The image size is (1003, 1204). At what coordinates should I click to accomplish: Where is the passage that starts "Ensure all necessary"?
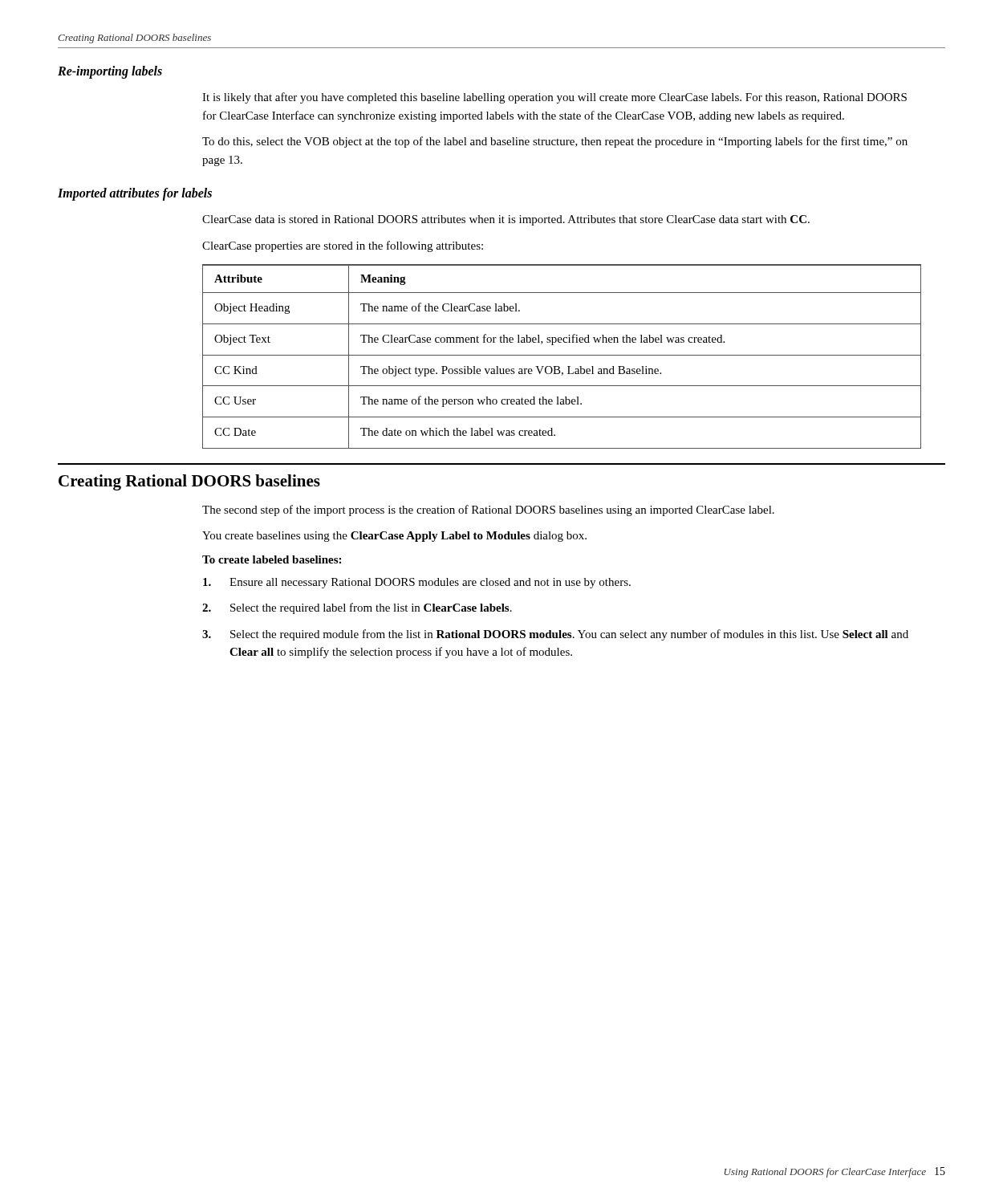tap(562, 582)
